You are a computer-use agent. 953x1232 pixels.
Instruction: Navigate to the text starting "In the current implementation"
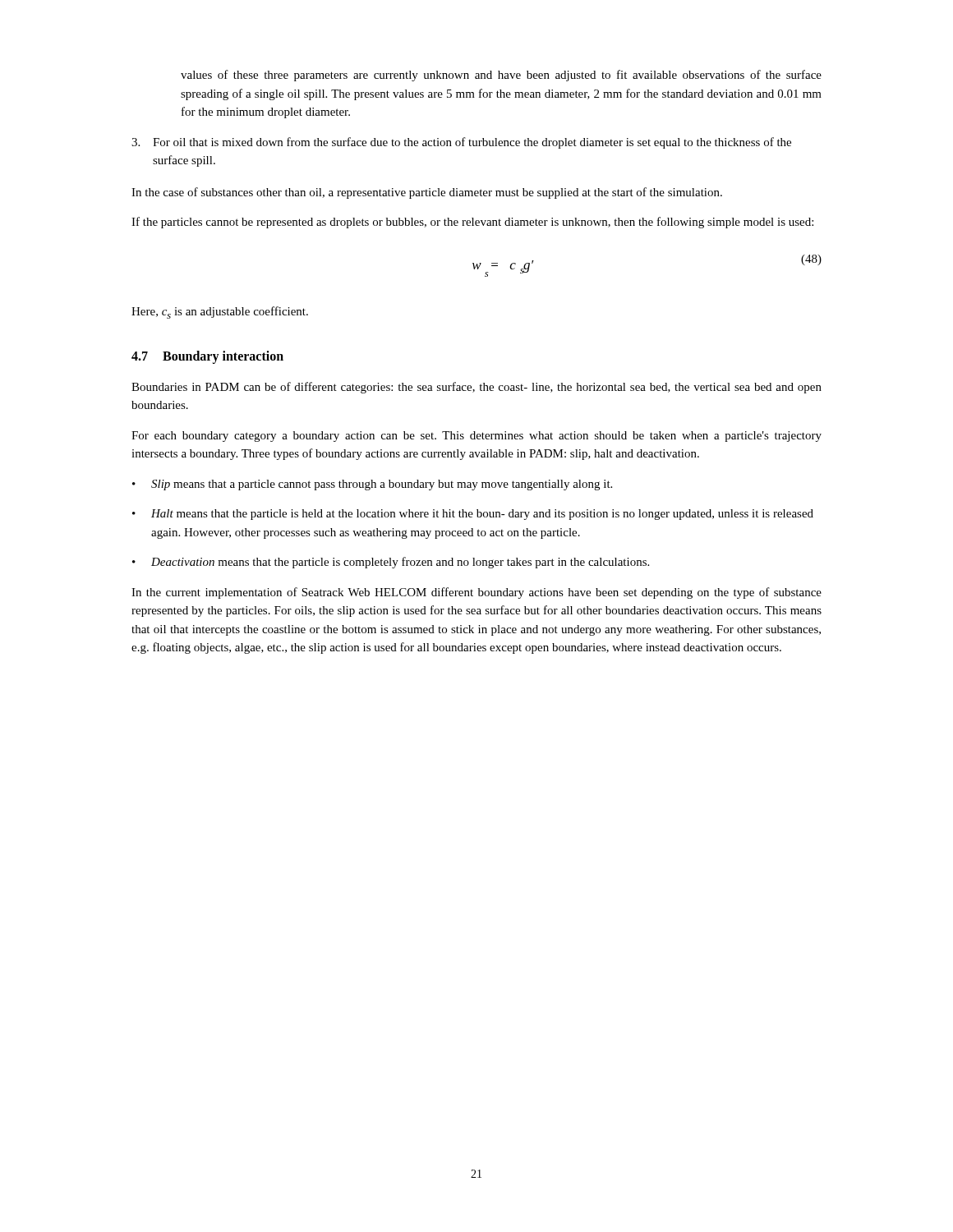coord(476,620)
